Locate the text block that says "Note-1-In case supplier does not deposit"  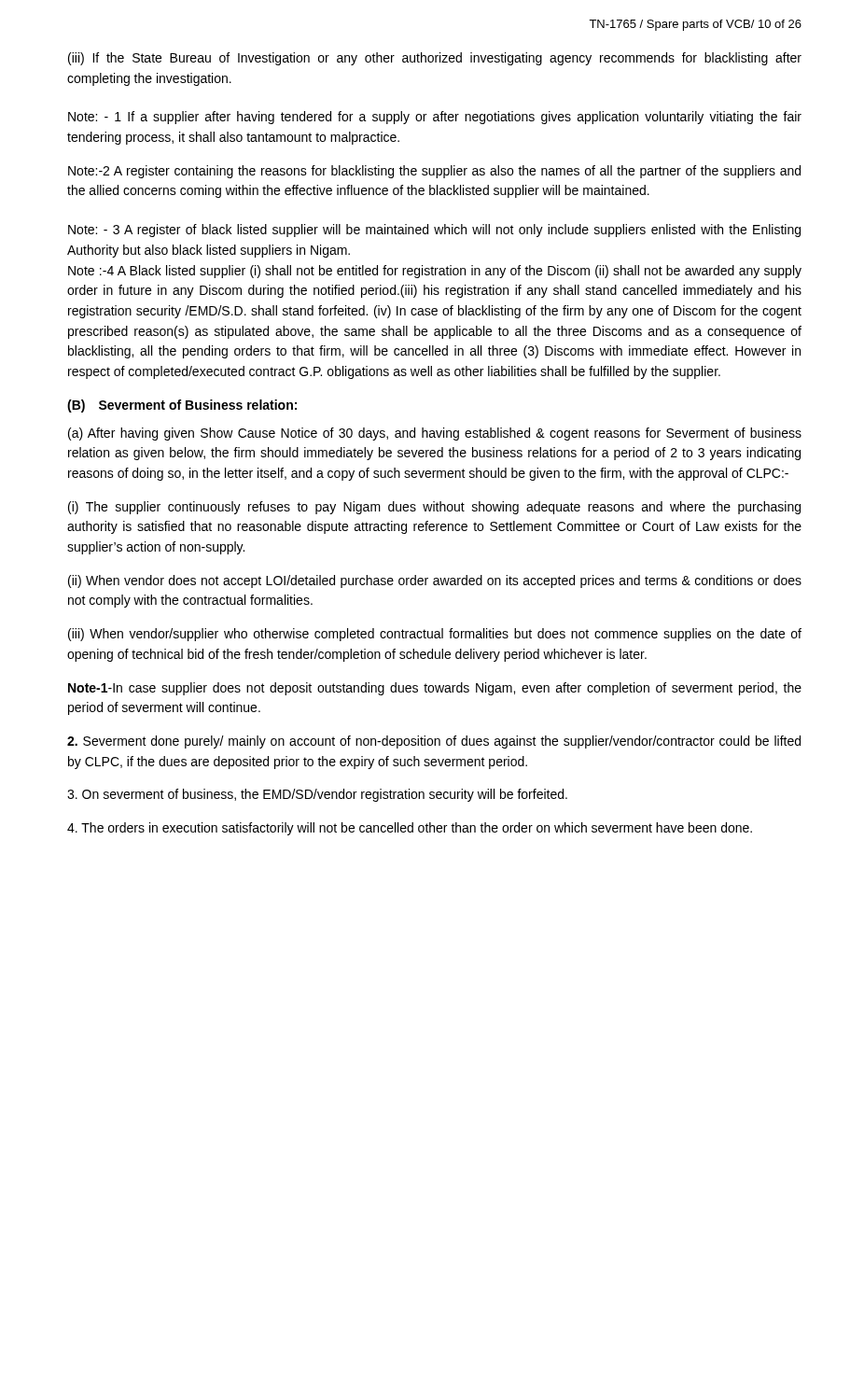(434, 698)
